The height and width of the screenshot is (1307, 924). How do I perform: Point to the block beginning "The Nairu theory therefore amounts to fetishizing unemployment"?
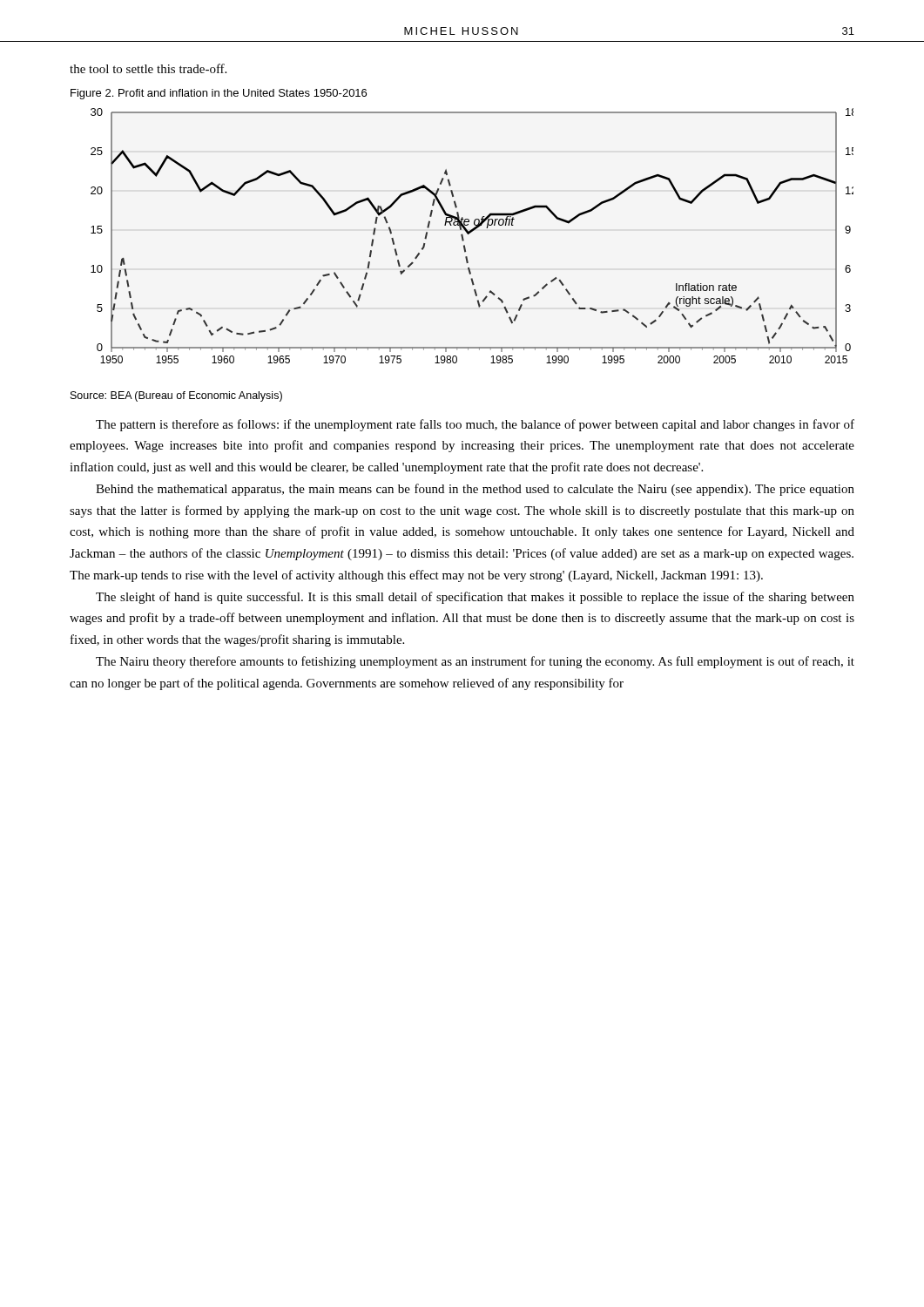point(462,672)
